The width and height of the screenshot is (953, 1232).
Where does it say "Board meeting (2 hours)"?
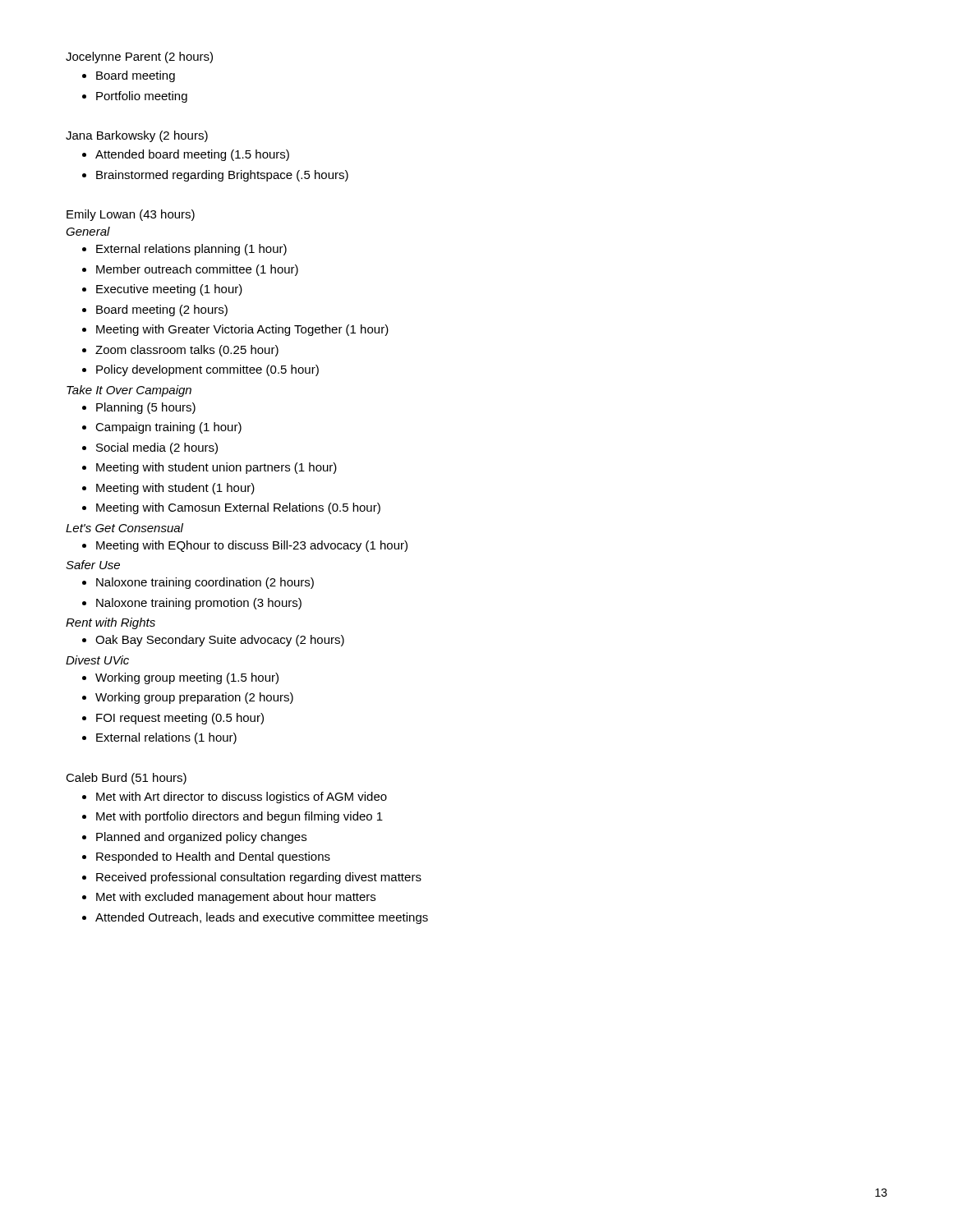click(155, 310)
